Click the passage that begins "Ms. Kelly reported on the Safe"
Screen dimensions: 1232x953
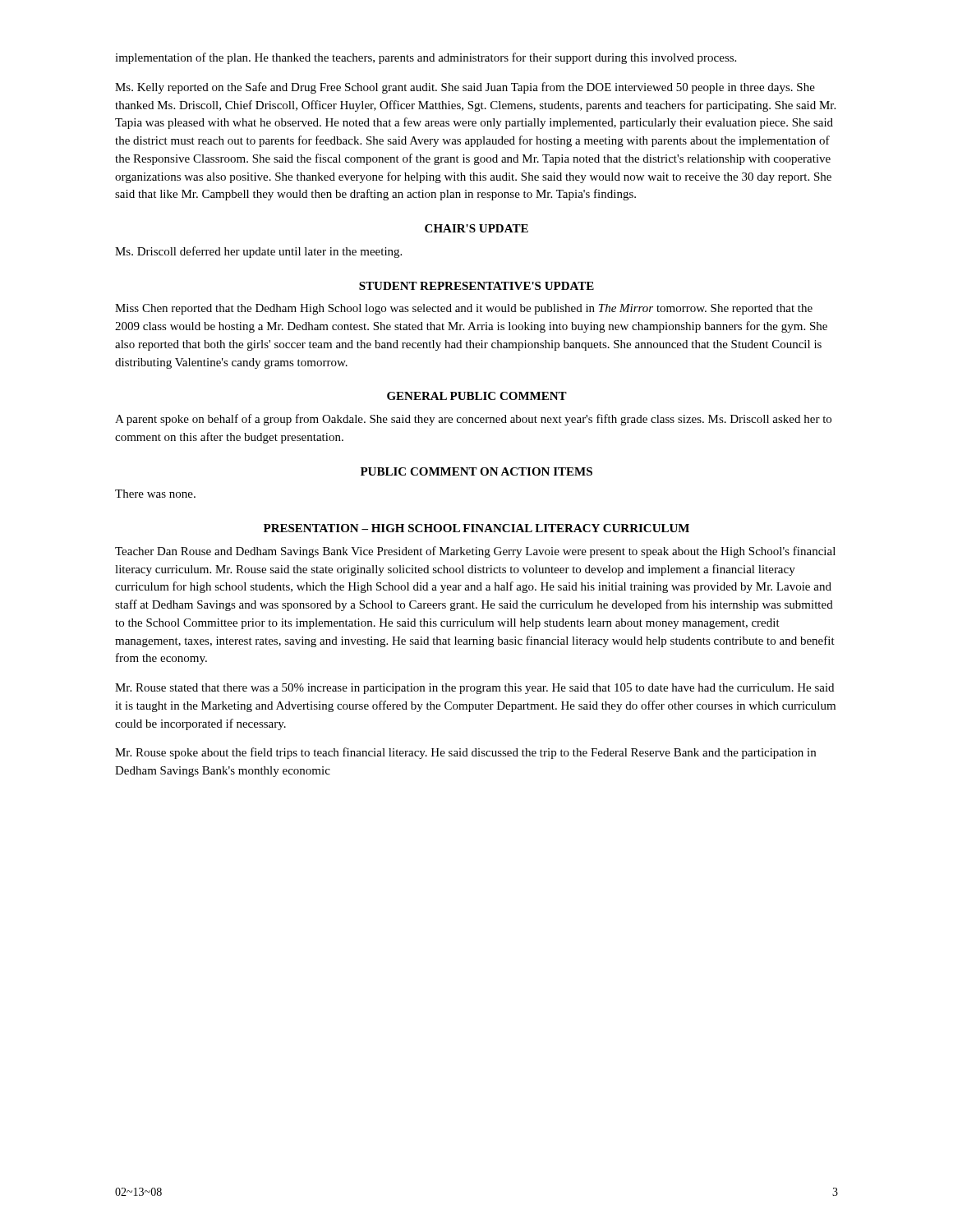pos(476,140)
